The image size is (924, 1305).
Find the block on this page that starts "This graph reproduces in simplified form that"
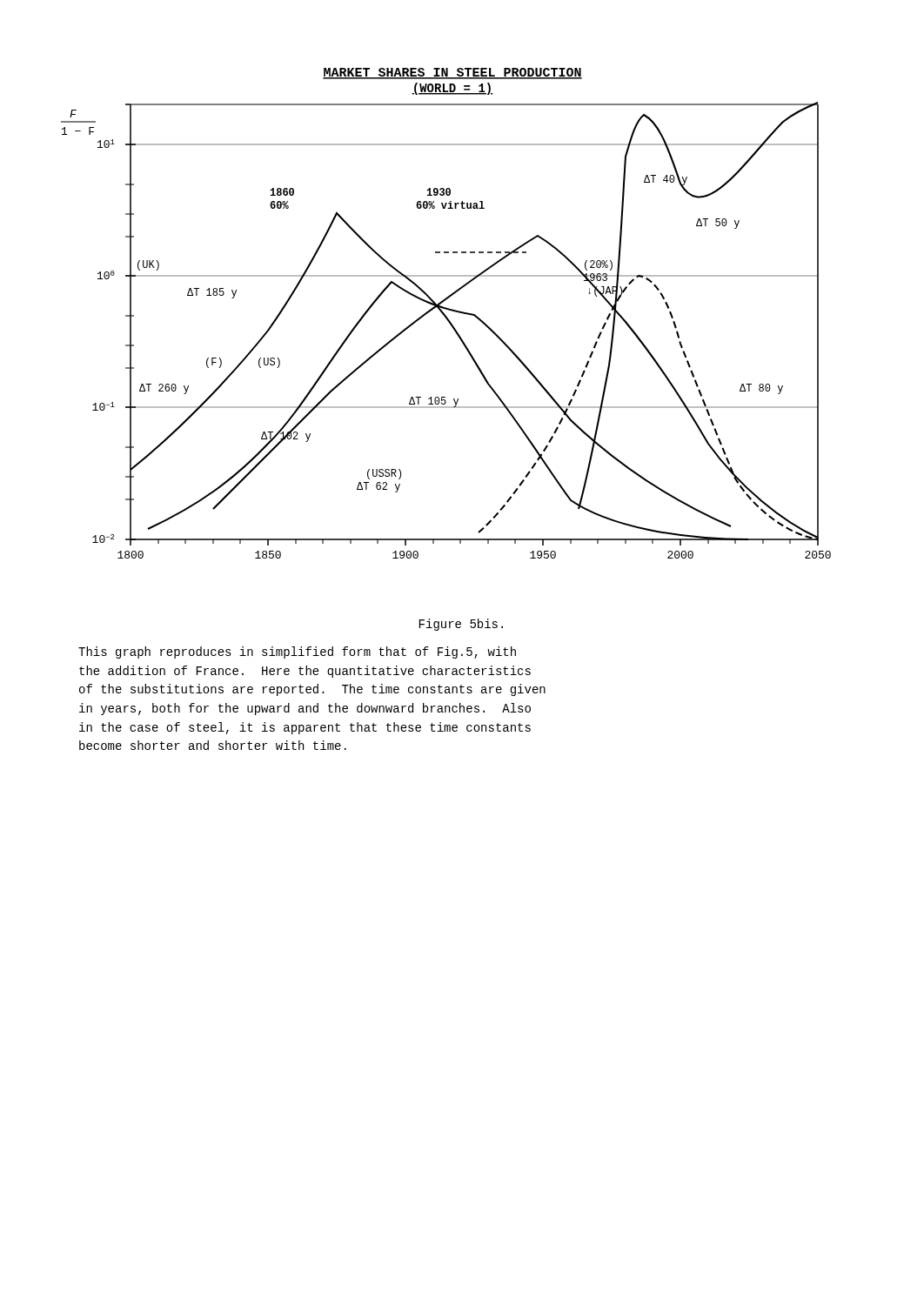312,700
